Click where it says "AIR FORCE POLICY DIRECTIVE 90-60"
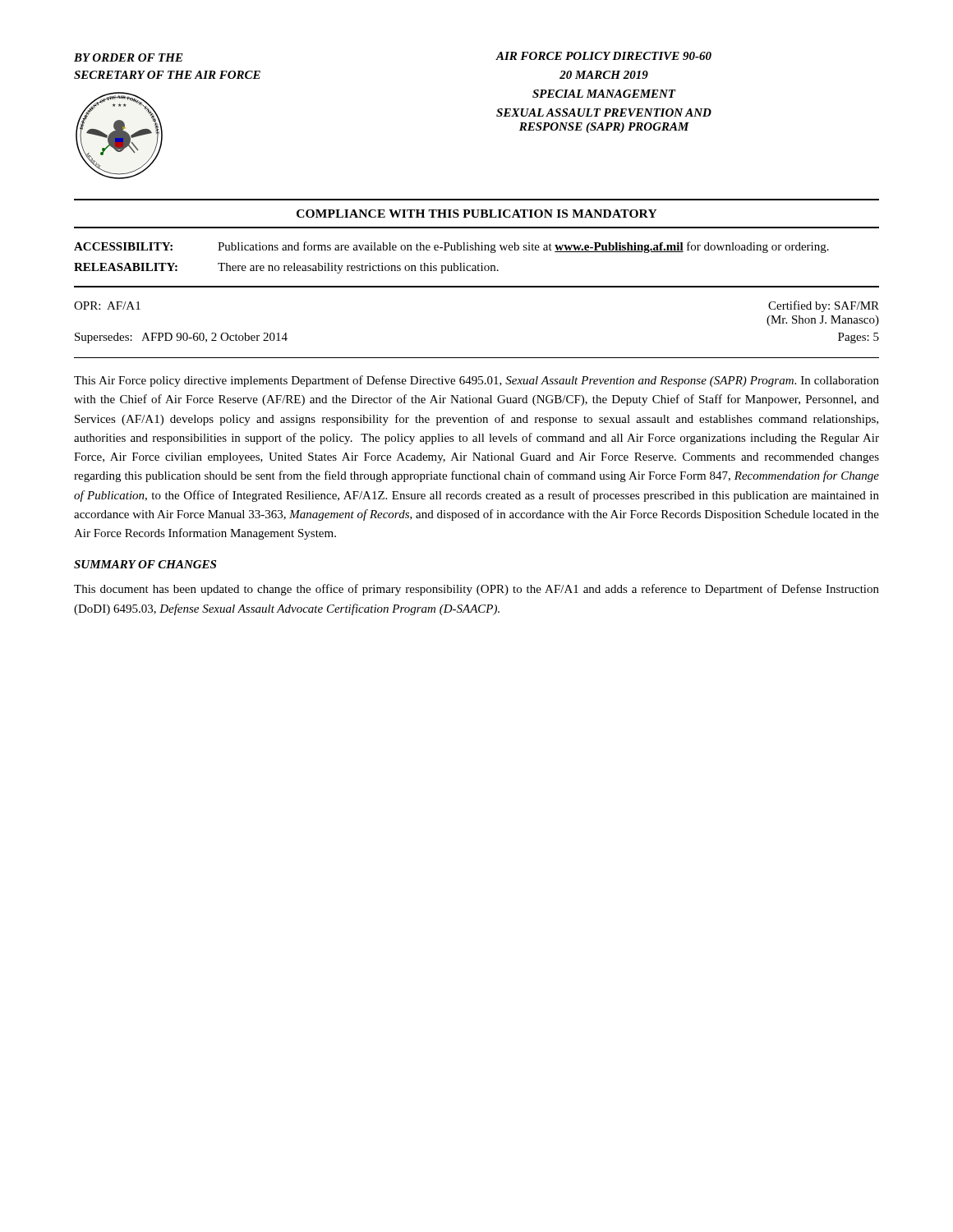 (604, 56)
